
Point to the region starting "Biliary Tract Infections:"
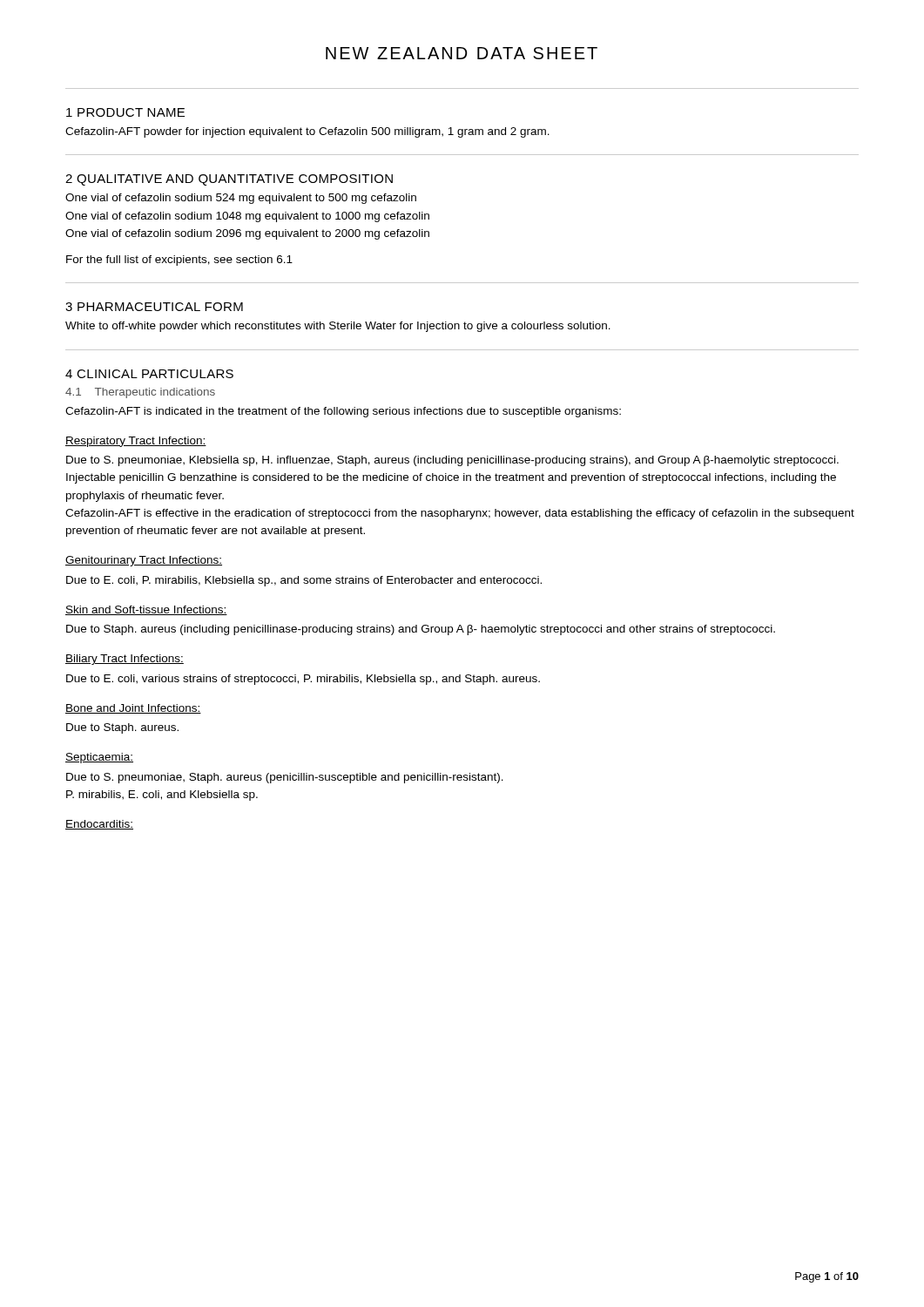[124, 658]
